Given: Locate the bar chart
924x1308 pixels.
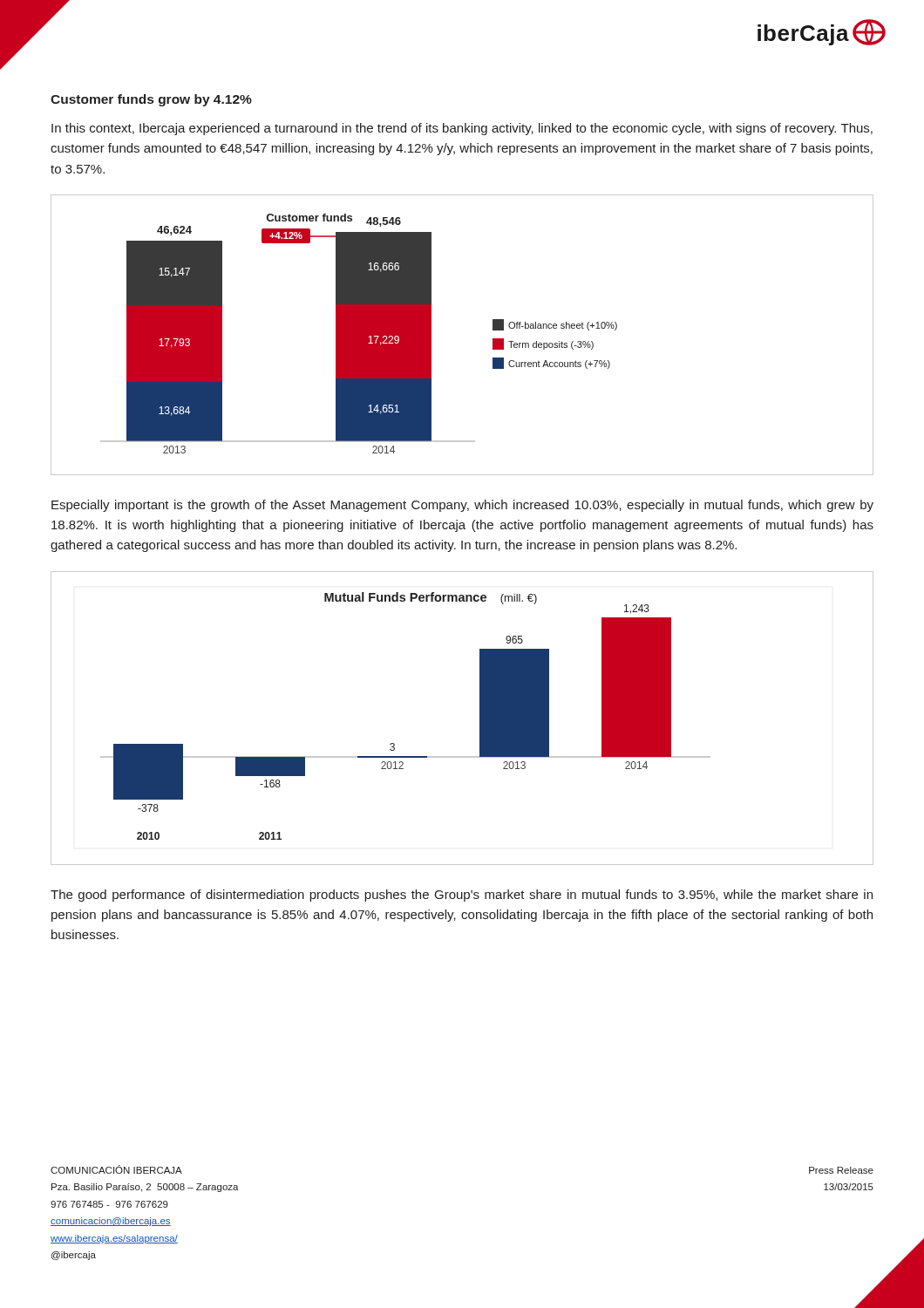Looking at the screenshot, I should pos(462,718).
